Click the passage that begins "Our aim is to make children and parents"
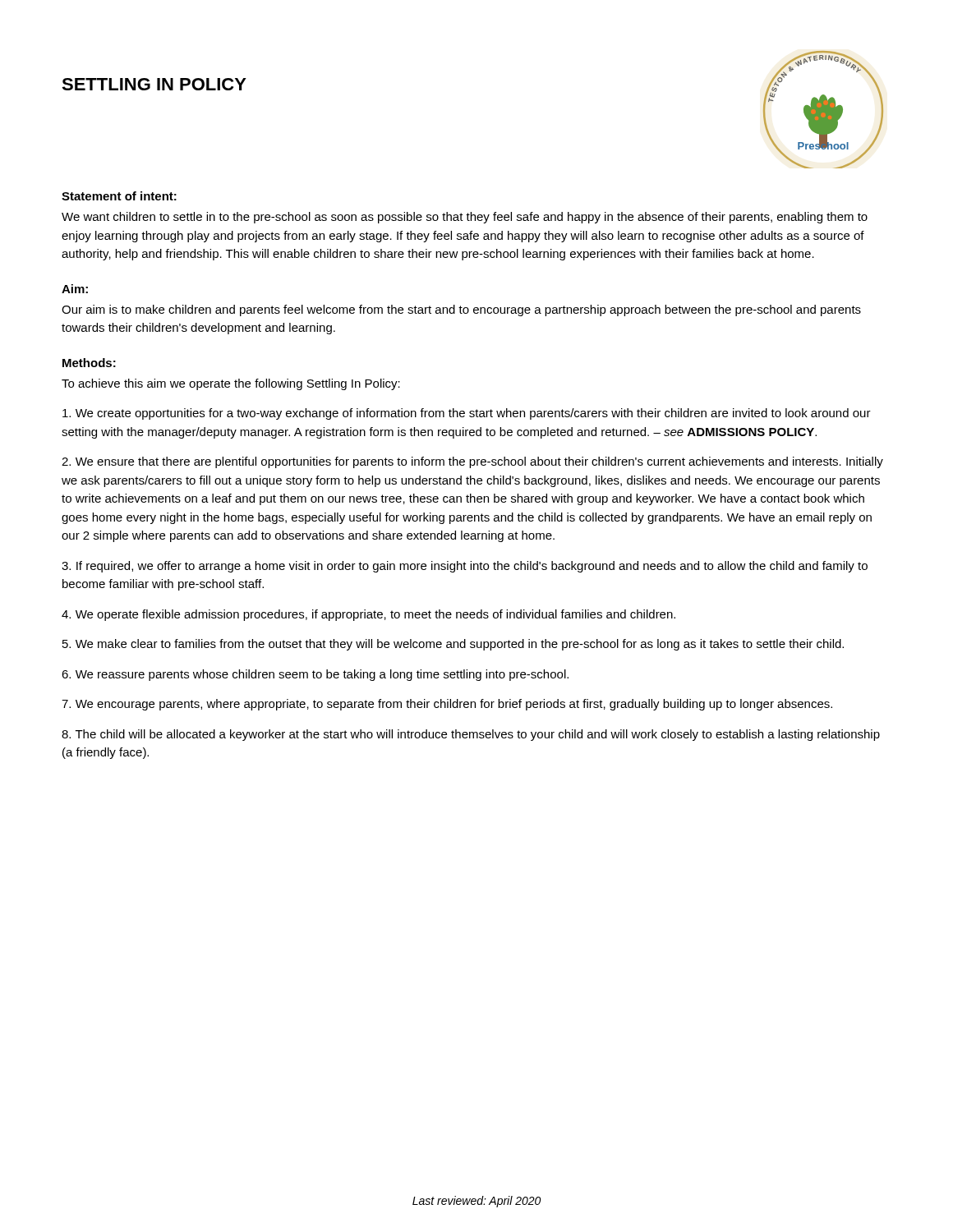The image size is (953, 1232). click(461, 318)
